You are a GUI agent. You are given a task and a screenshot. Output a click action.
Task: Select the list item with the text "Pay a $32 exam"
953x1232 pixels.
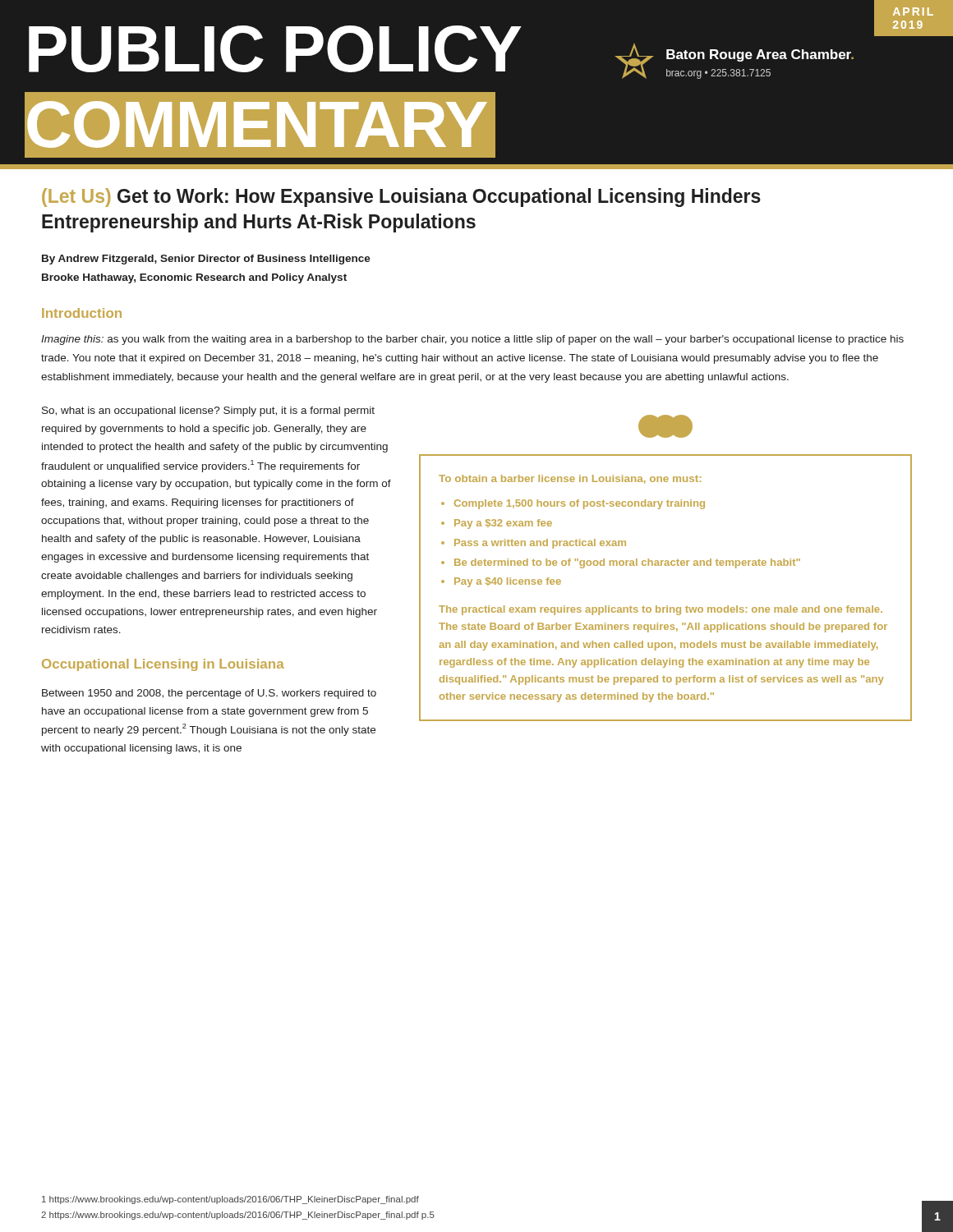click(503, 523)
